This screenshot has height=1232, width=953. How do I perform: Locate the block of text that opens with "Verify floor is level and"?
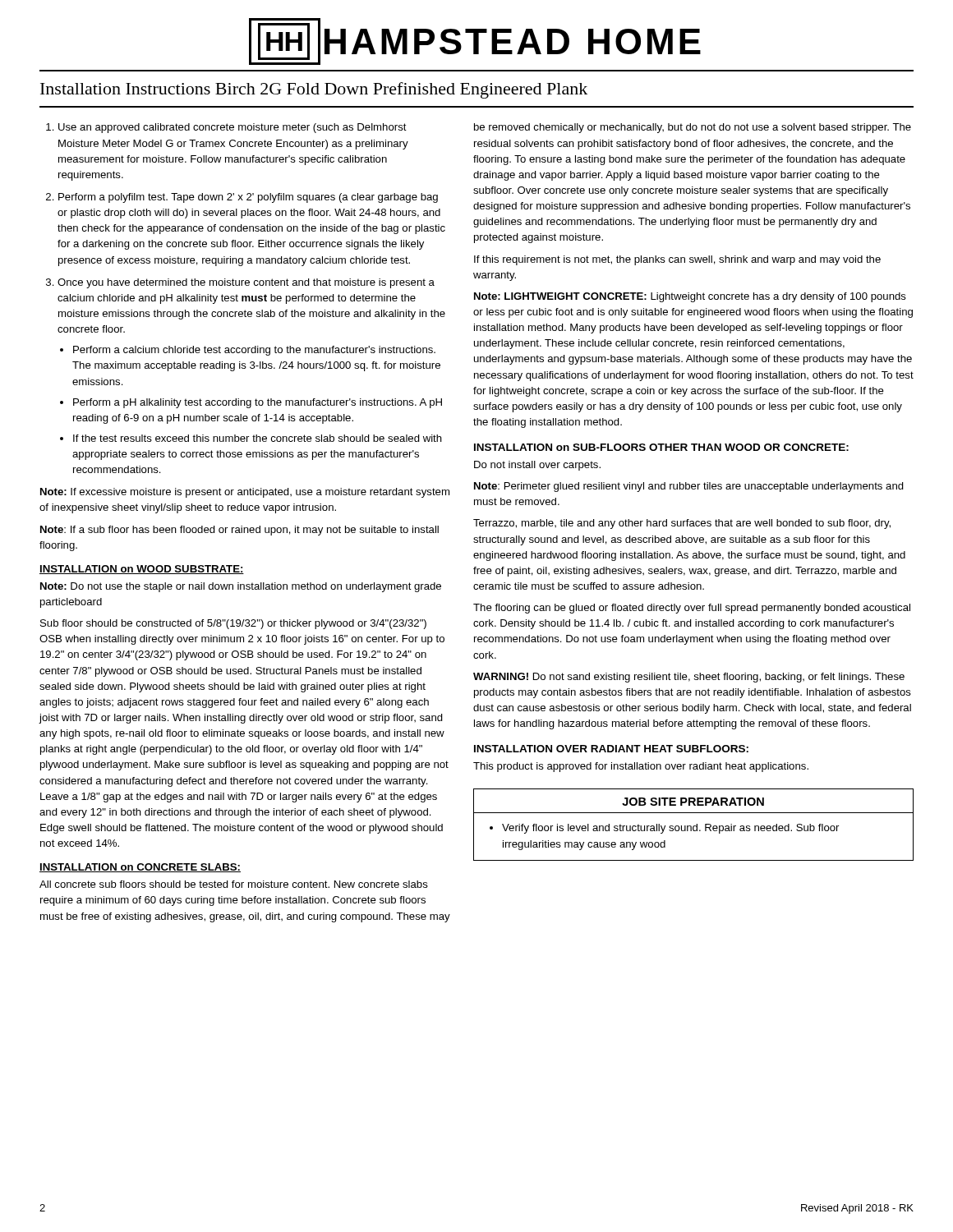click(x=671, y=836)
